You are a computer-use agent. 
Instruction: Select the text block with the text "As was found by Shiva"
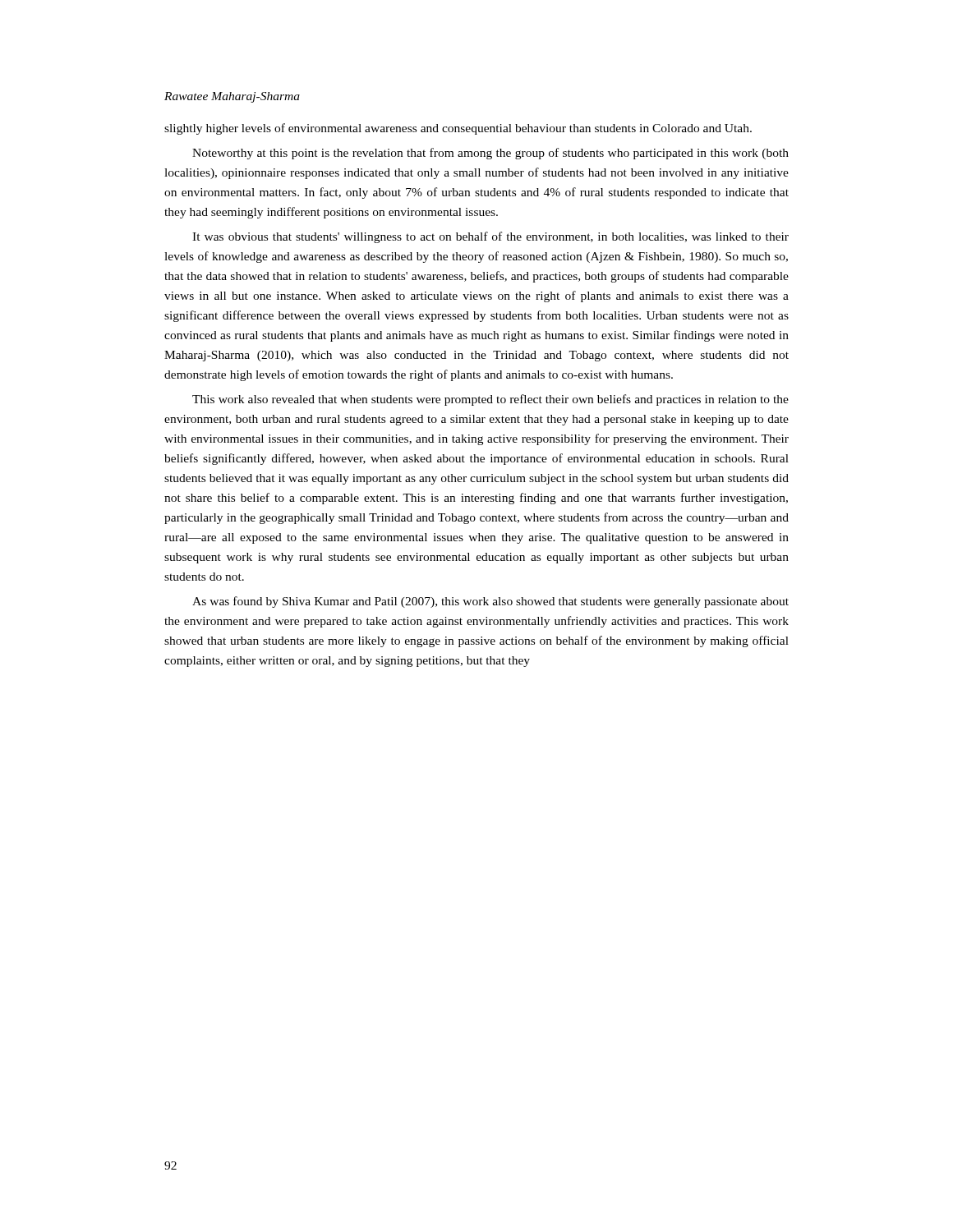(x=476, y=631)
